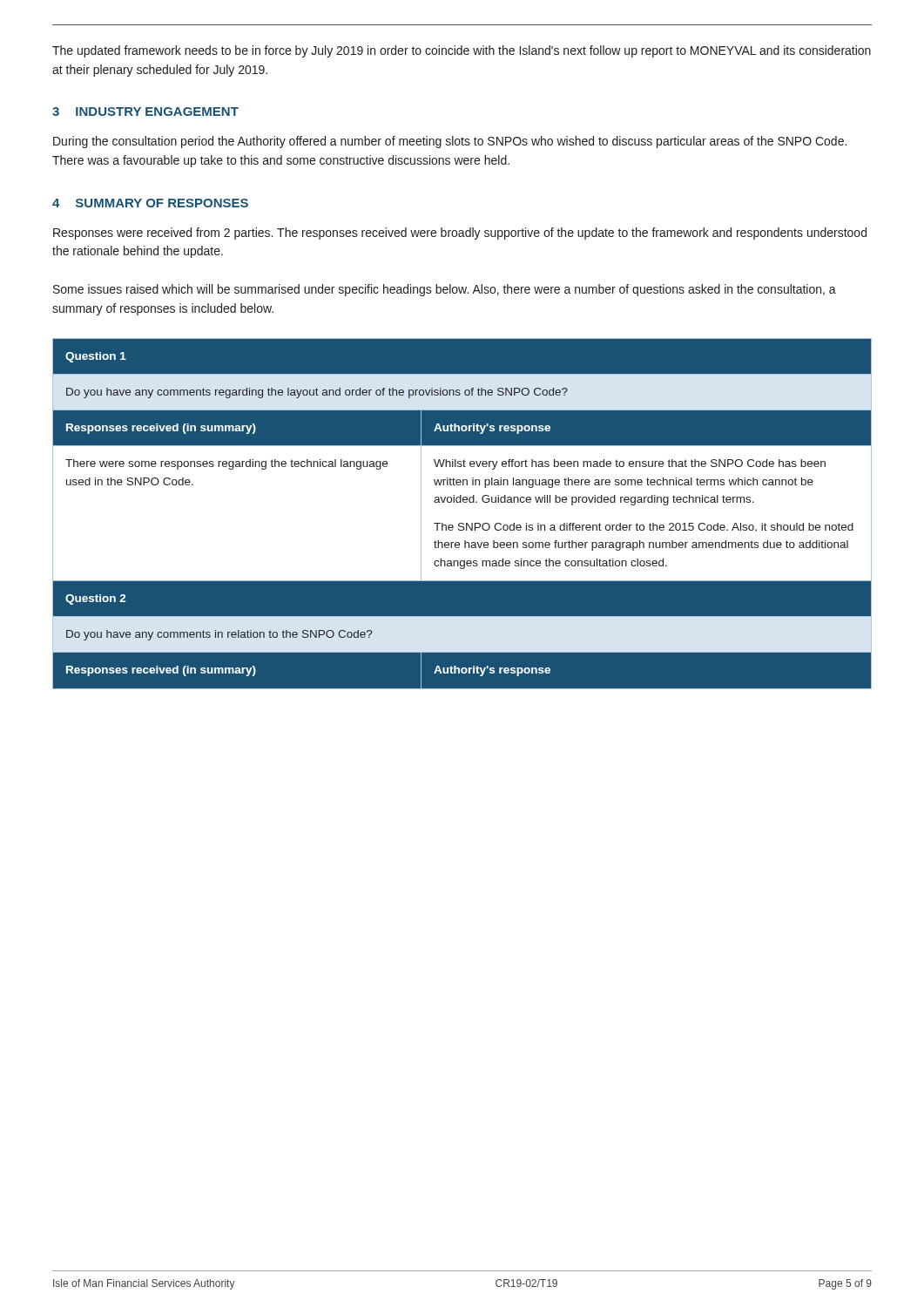Viewport: 924px width, 1307px height.
Task: Click the passage that begins "Some issues raised which will be summarised under"
Action: pos(444,299)
